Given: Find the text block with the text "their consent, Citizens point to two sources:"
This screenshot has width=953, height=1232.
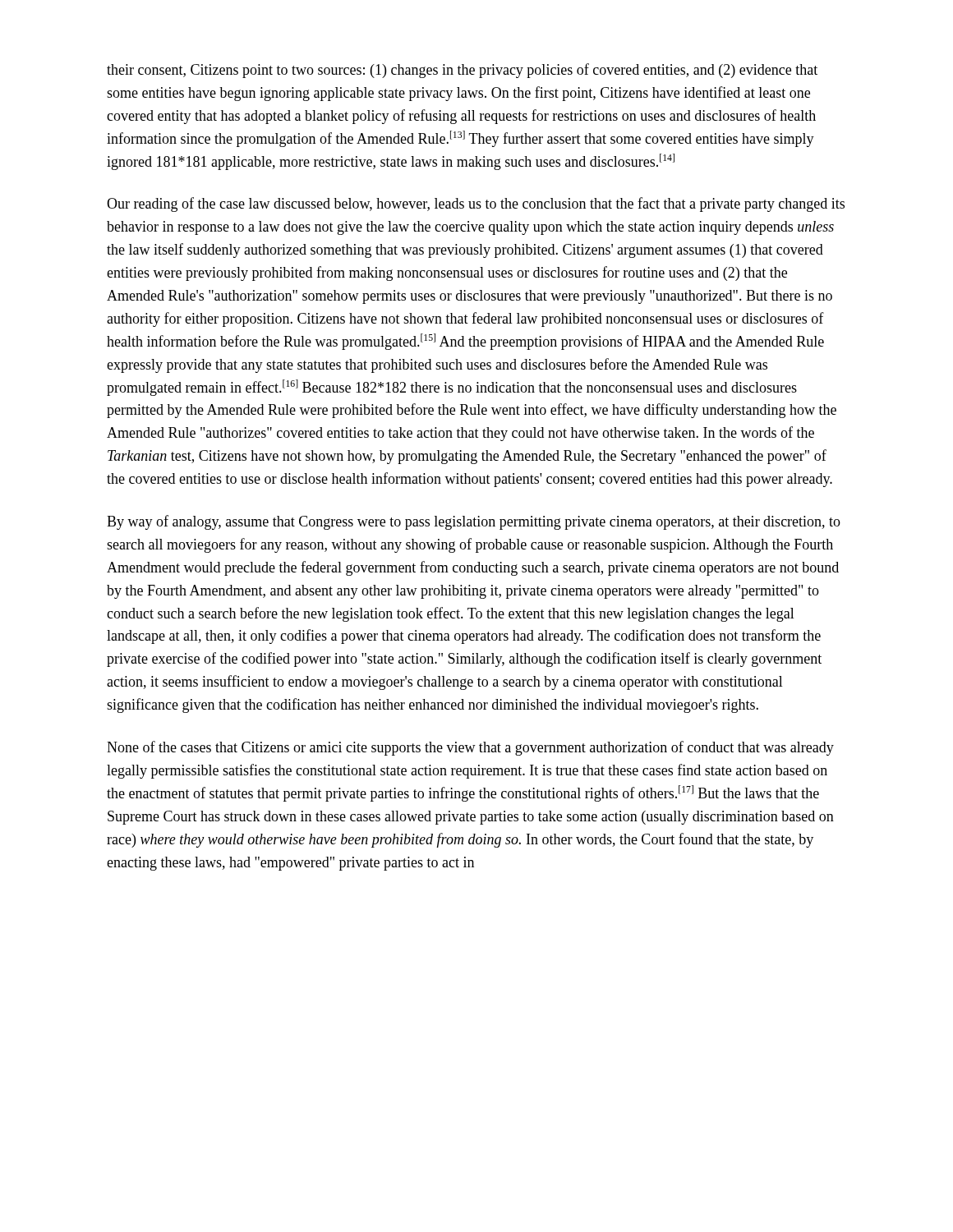Looking at the screenshot, I should click(462, 116).
